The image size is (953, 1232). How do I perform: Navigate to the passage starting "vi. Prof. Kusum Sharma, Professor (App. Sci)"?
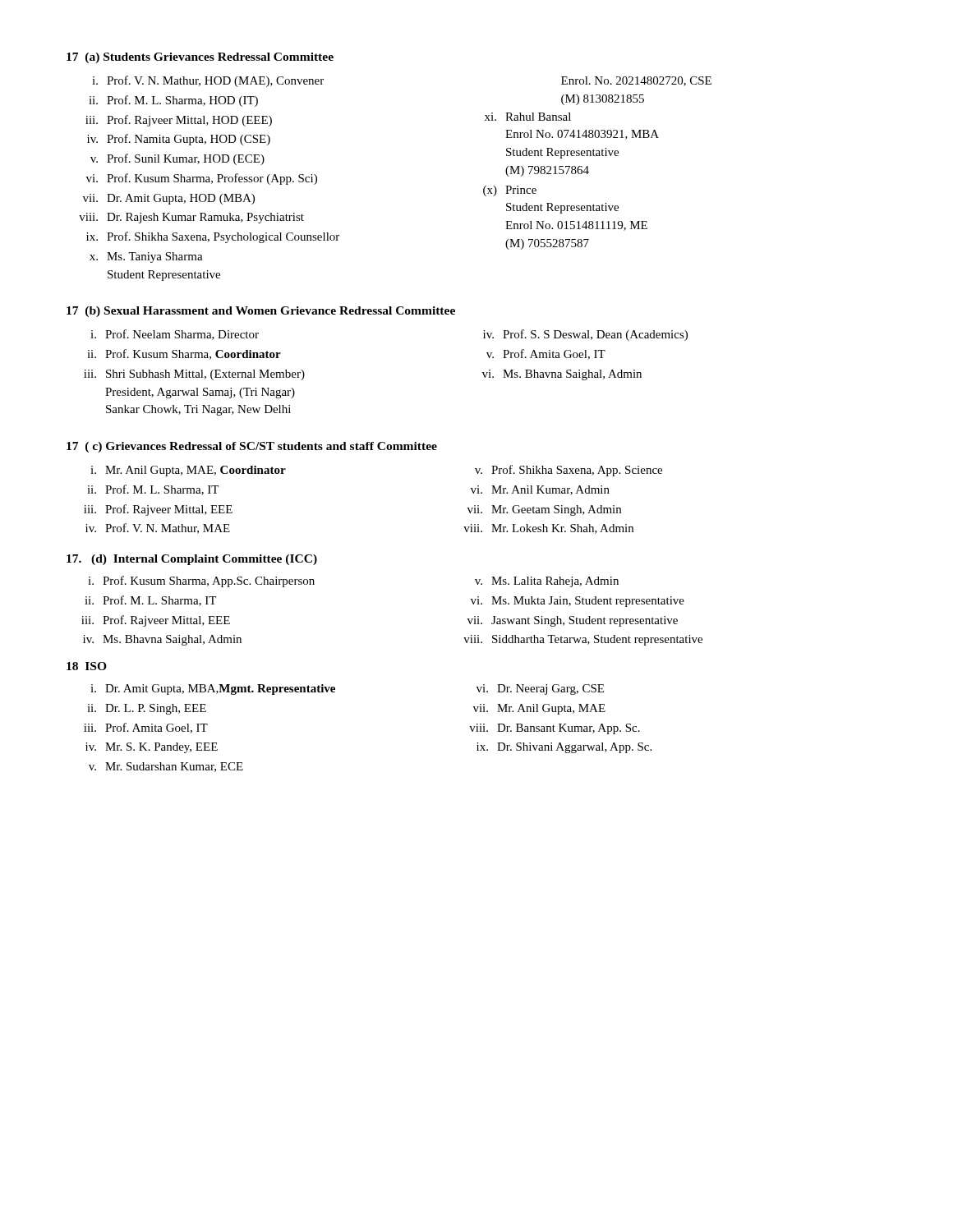pos(267,179)
